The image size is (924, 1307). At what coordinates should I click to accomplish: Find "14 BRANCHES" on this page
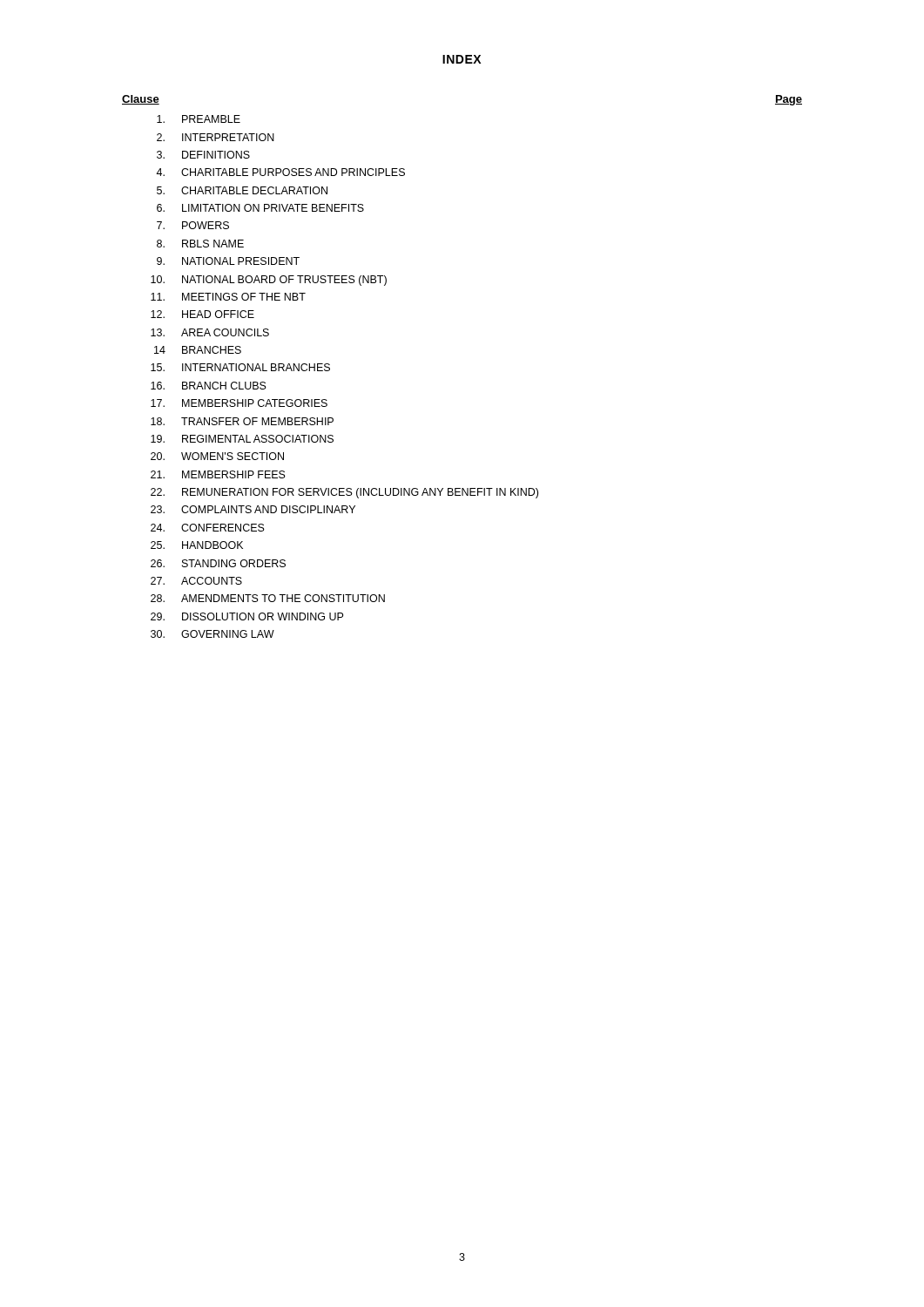198,350
